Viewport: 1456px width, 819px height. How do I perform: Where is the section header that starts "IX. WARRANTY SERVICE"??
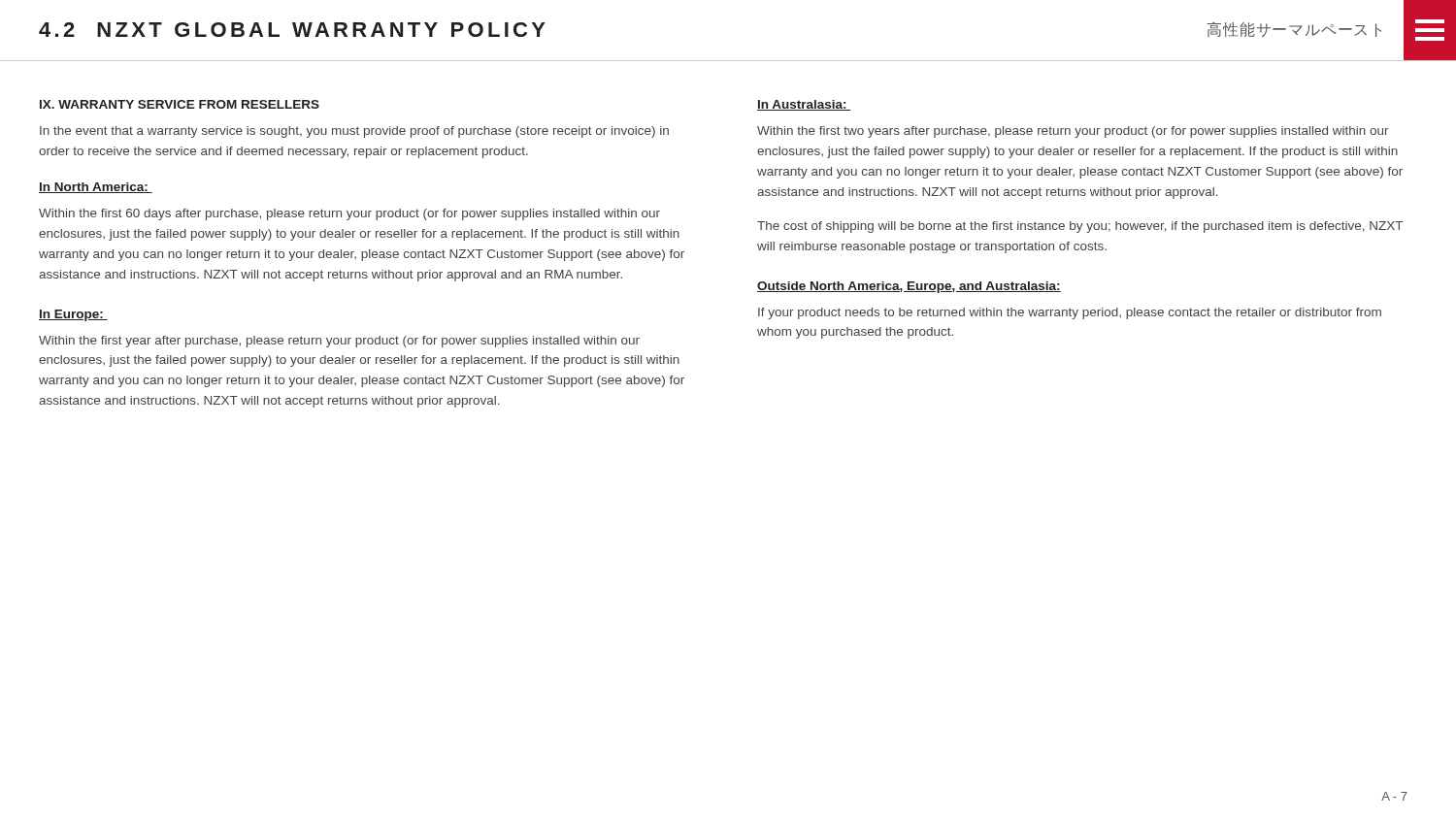point(179,104)
